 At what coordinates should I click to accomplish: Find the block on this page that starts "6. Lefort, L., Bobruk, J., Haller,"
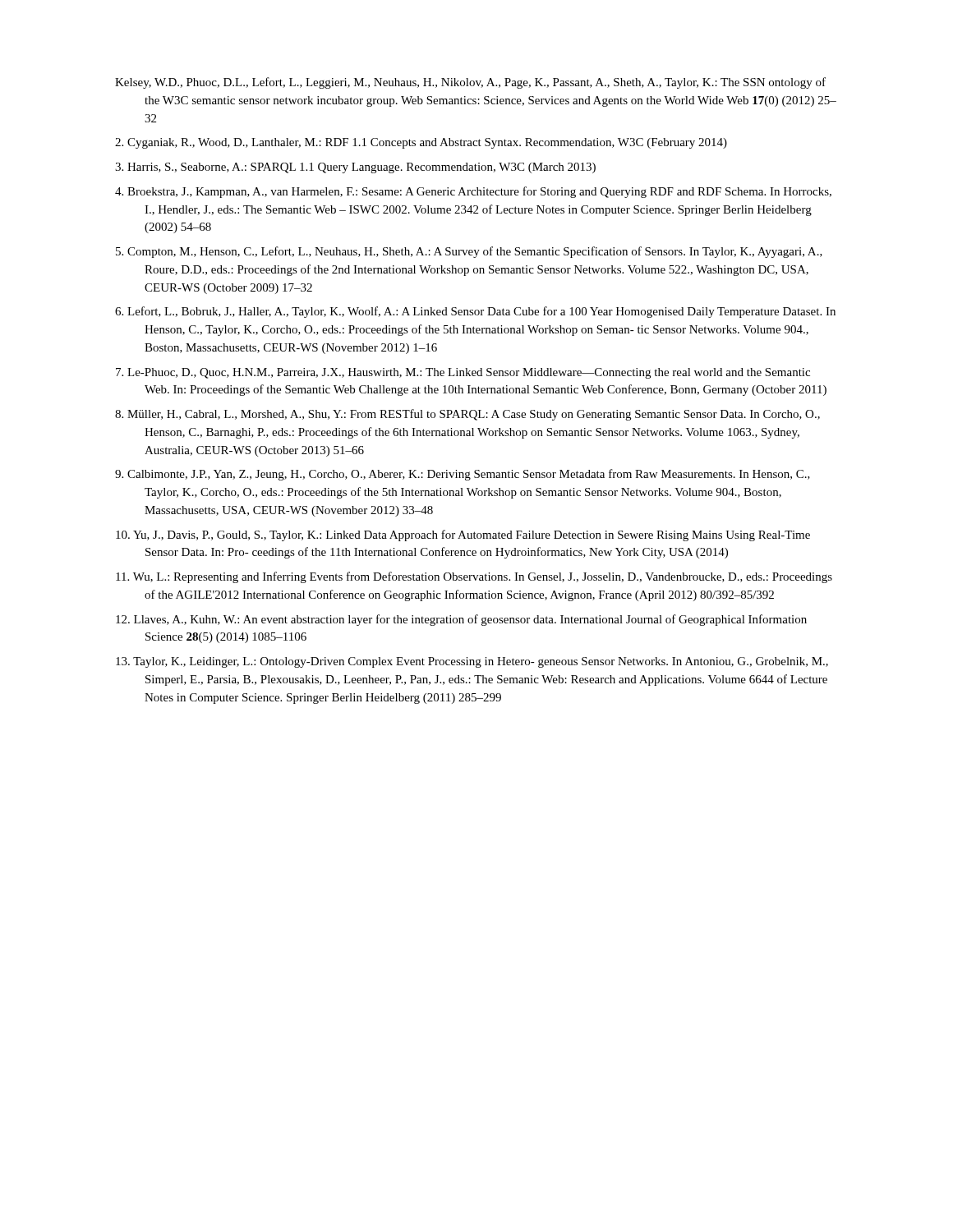475,329
